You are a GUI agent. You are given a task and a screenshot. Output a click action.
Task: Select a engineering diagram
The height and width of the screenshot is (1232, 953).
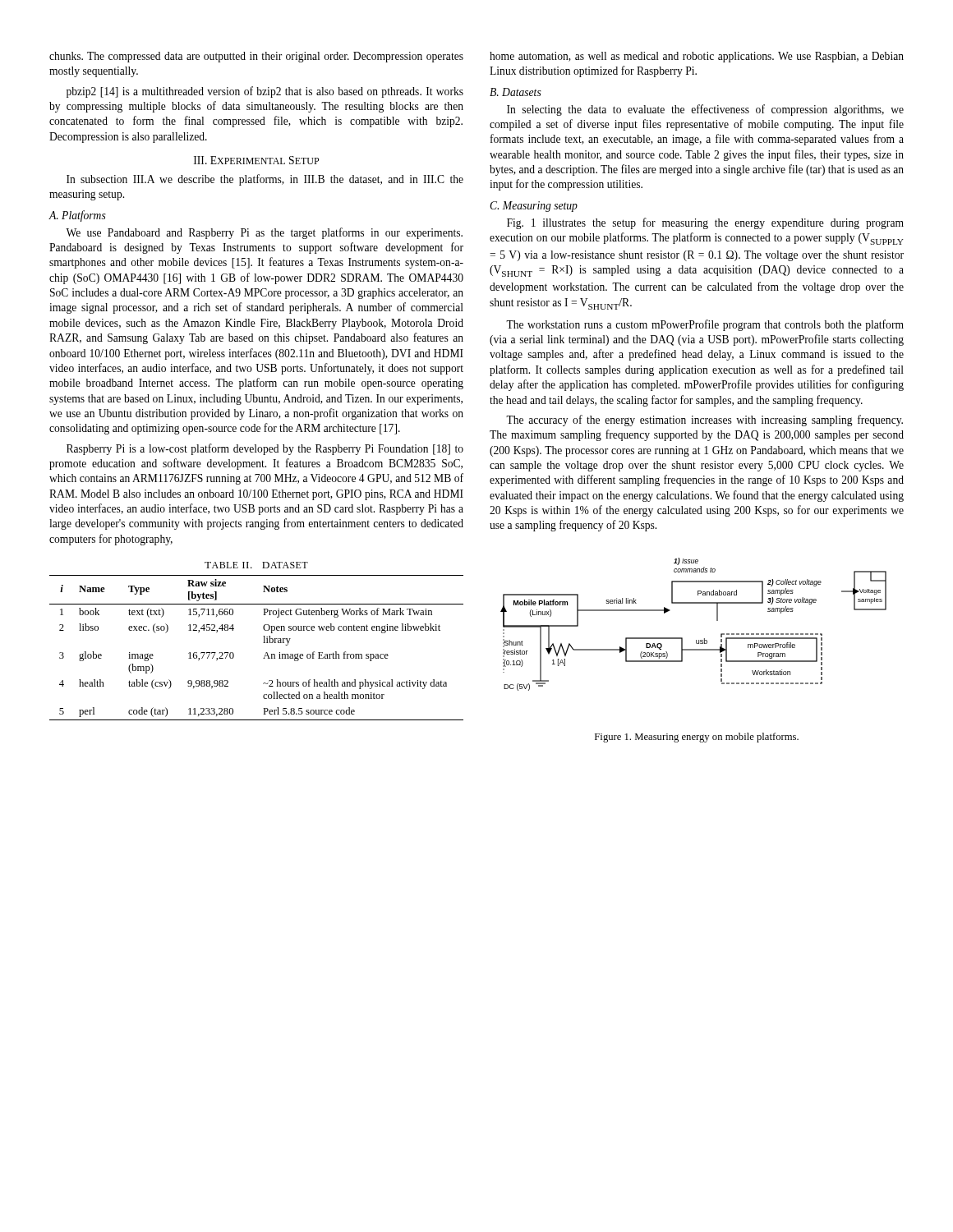(697, 635)
